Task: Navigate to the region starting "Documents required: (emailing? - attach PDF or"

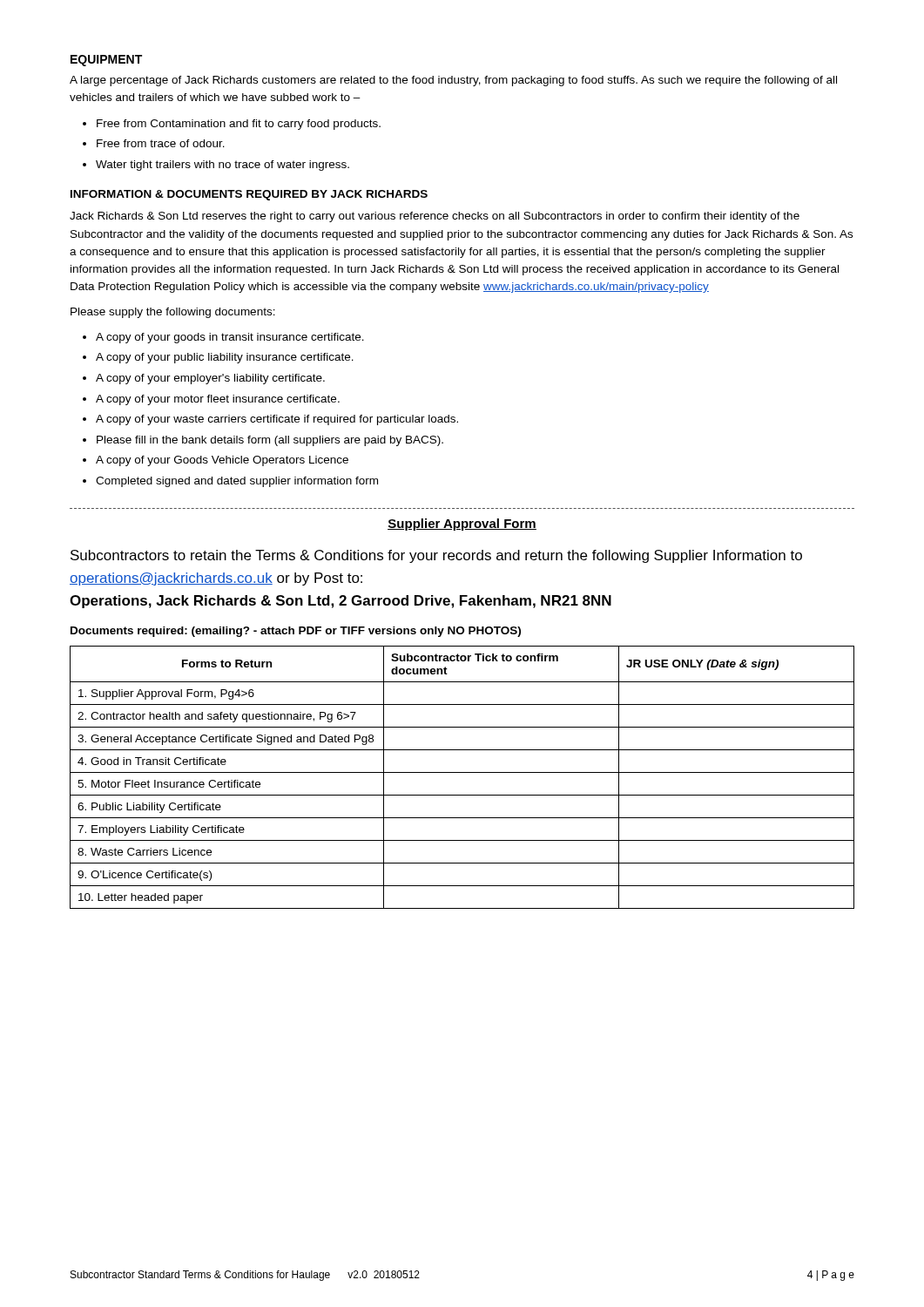Action: coord(296,630)
